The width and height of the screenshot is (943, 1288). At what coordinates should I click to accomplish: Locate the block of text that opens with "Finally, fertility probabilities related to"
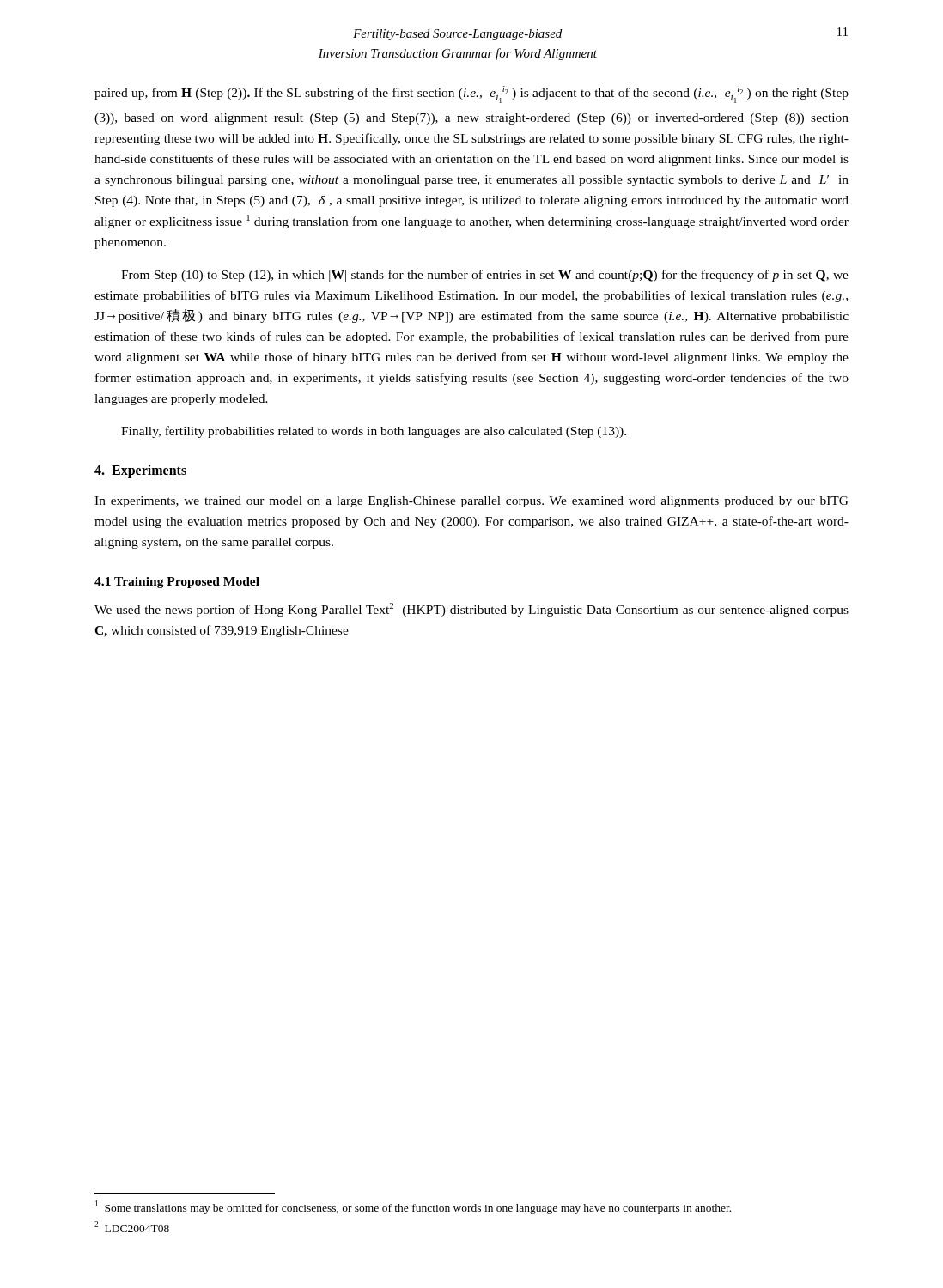pyautogui.click(x=374, y=431)
